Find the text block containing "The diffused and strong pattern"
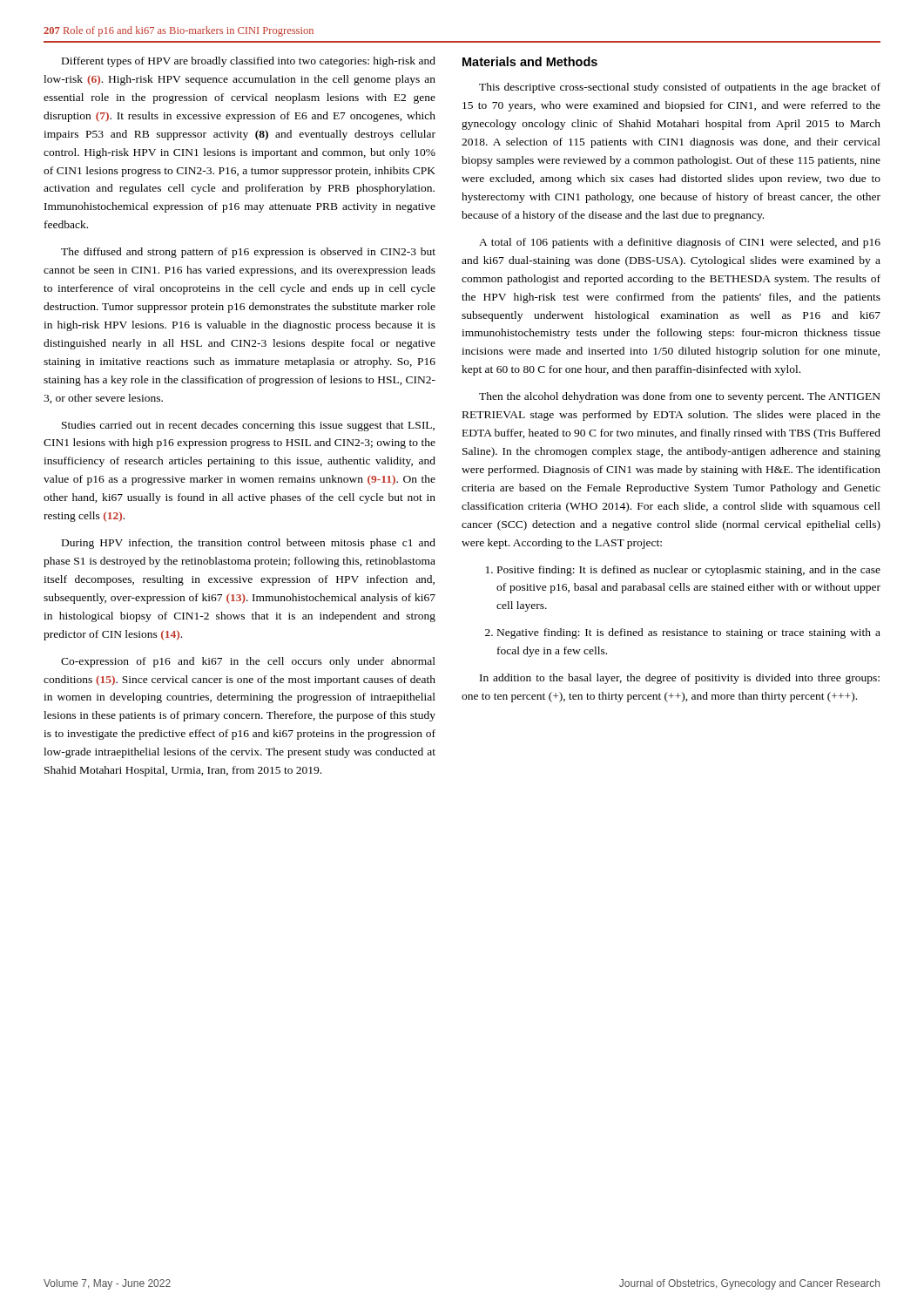 (x=240, y=325)
